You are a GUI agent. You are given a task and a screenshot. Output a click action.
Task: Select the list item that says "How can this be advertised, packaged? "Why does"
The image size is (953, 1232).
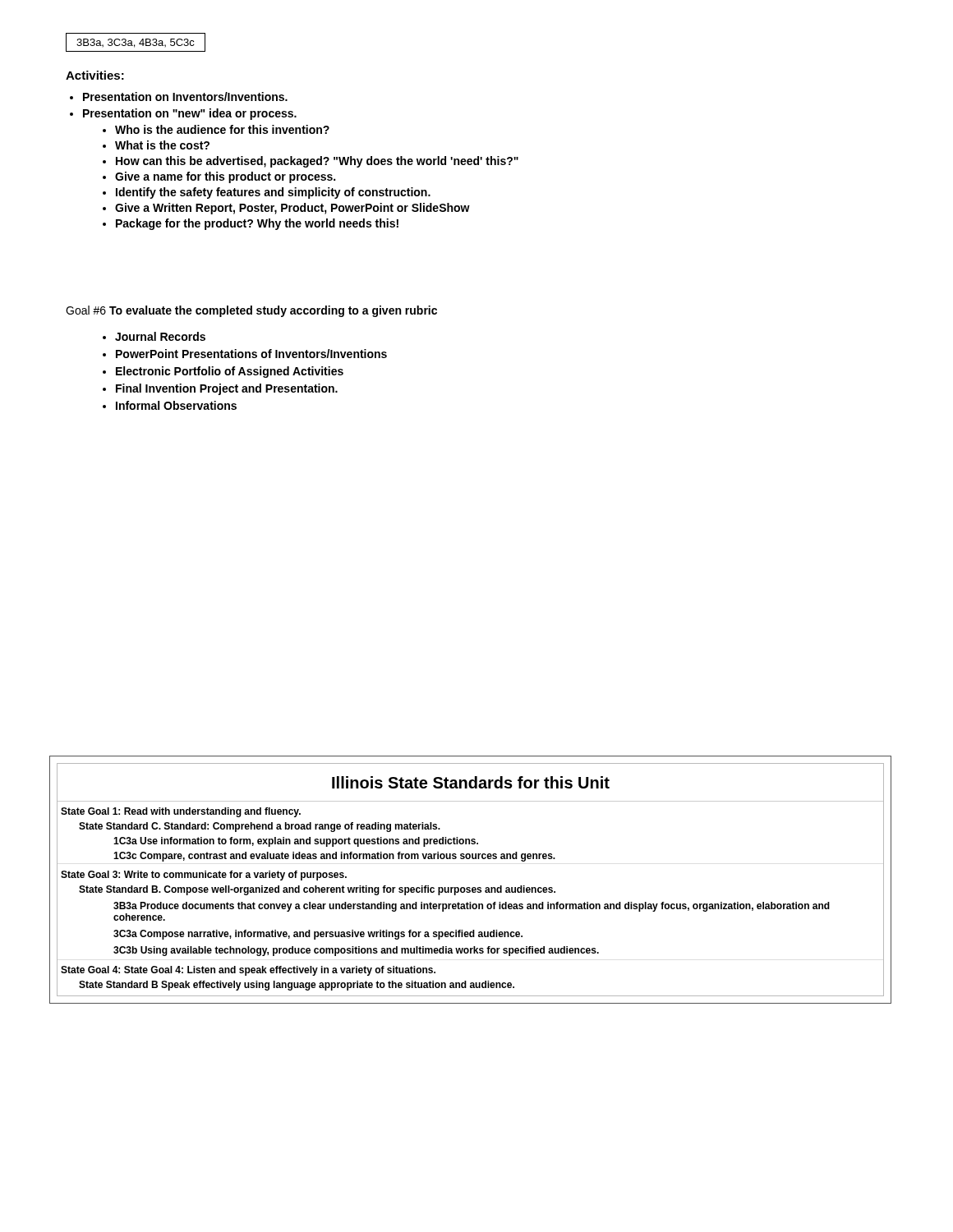tap(317, 161)
